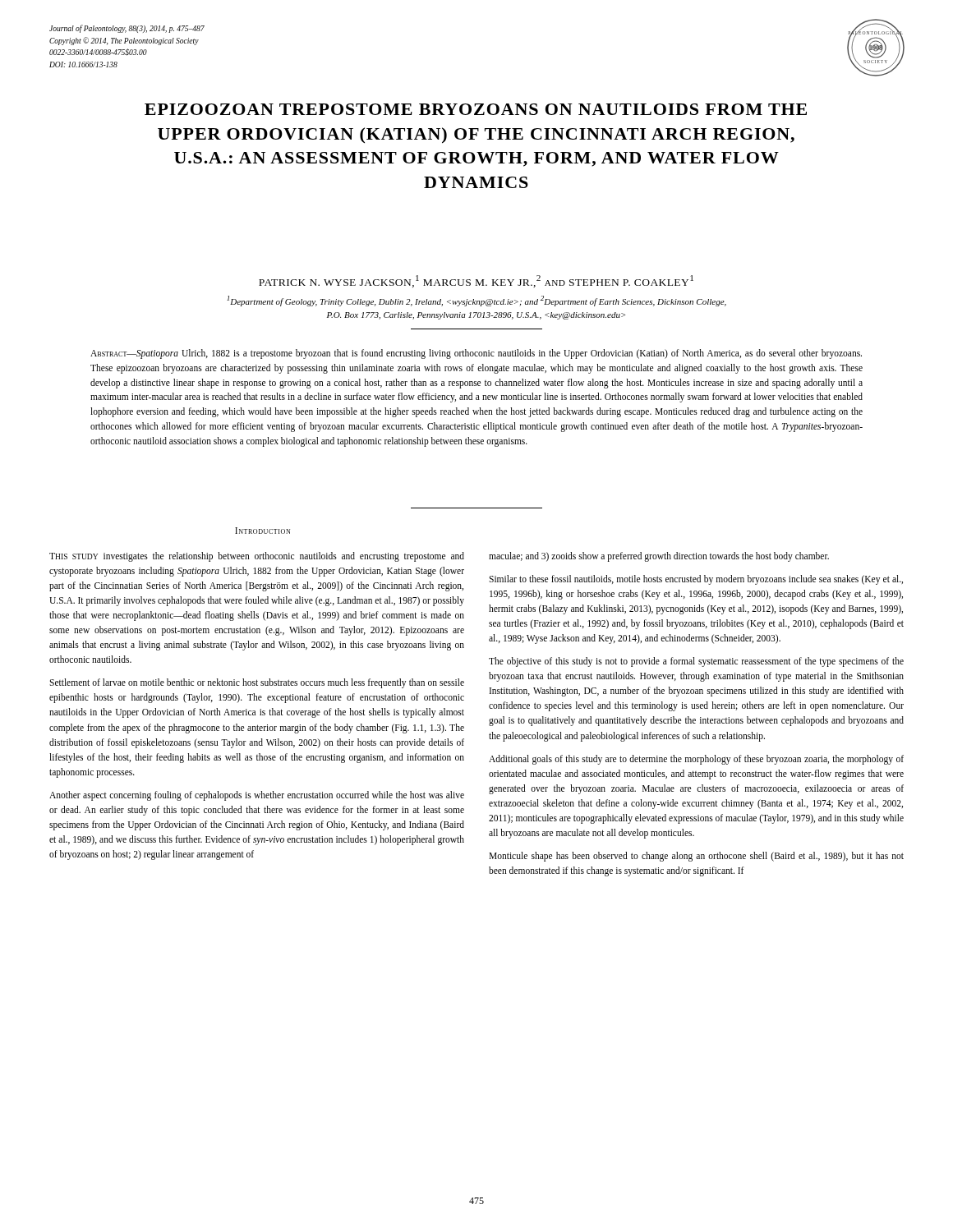The height and width of the screenshot is (1232, 953).
Task: Locate the text block starting "EPIZOOZOAN TREPOSTOME BRYOZOANS ON NAUTILOIDS FROM THE"
Action: [x=476, y=145]
